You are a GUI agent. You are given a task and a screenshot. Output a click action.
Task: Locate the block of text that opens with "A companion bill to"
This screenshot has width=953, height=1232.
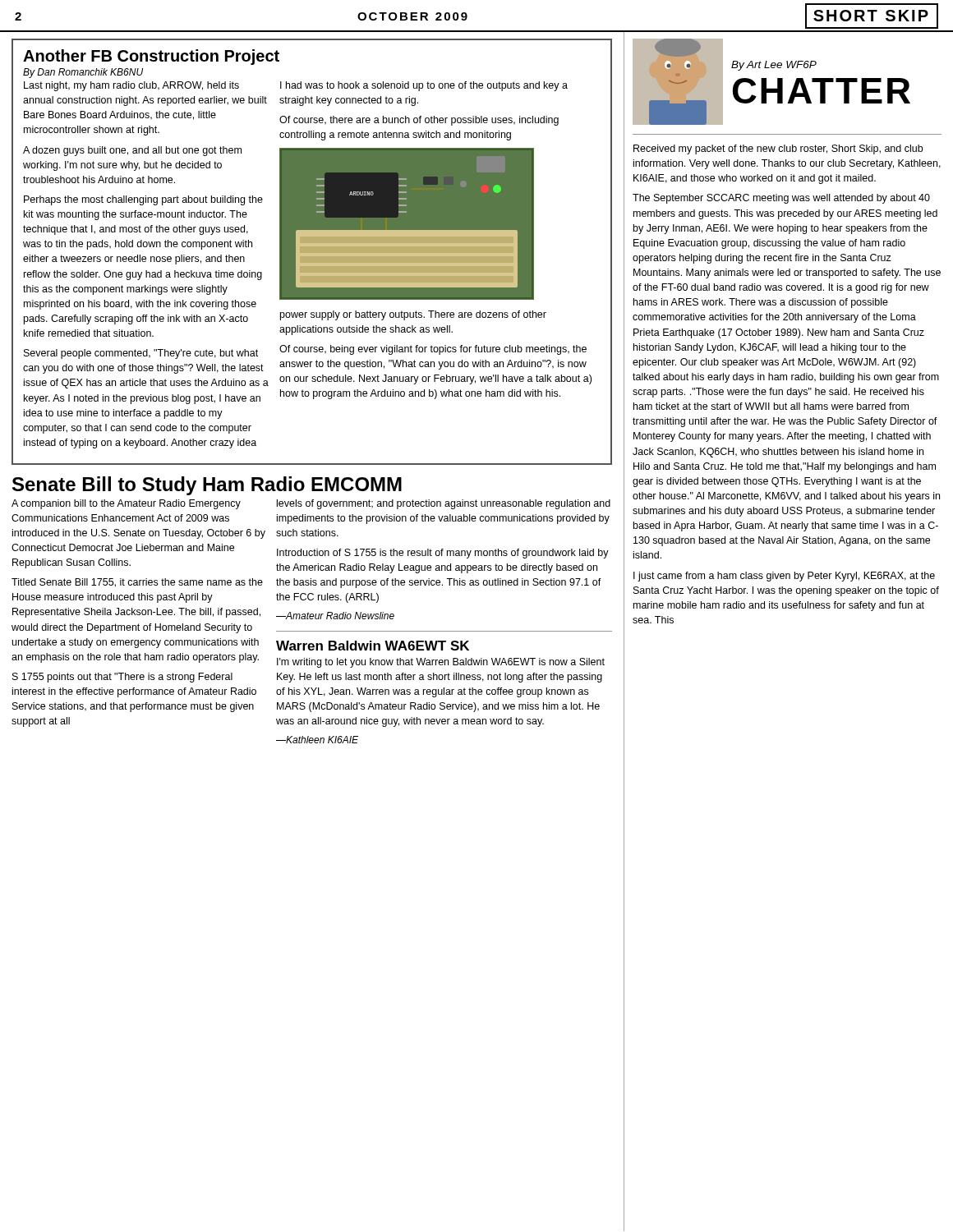(x=139, y=612)
